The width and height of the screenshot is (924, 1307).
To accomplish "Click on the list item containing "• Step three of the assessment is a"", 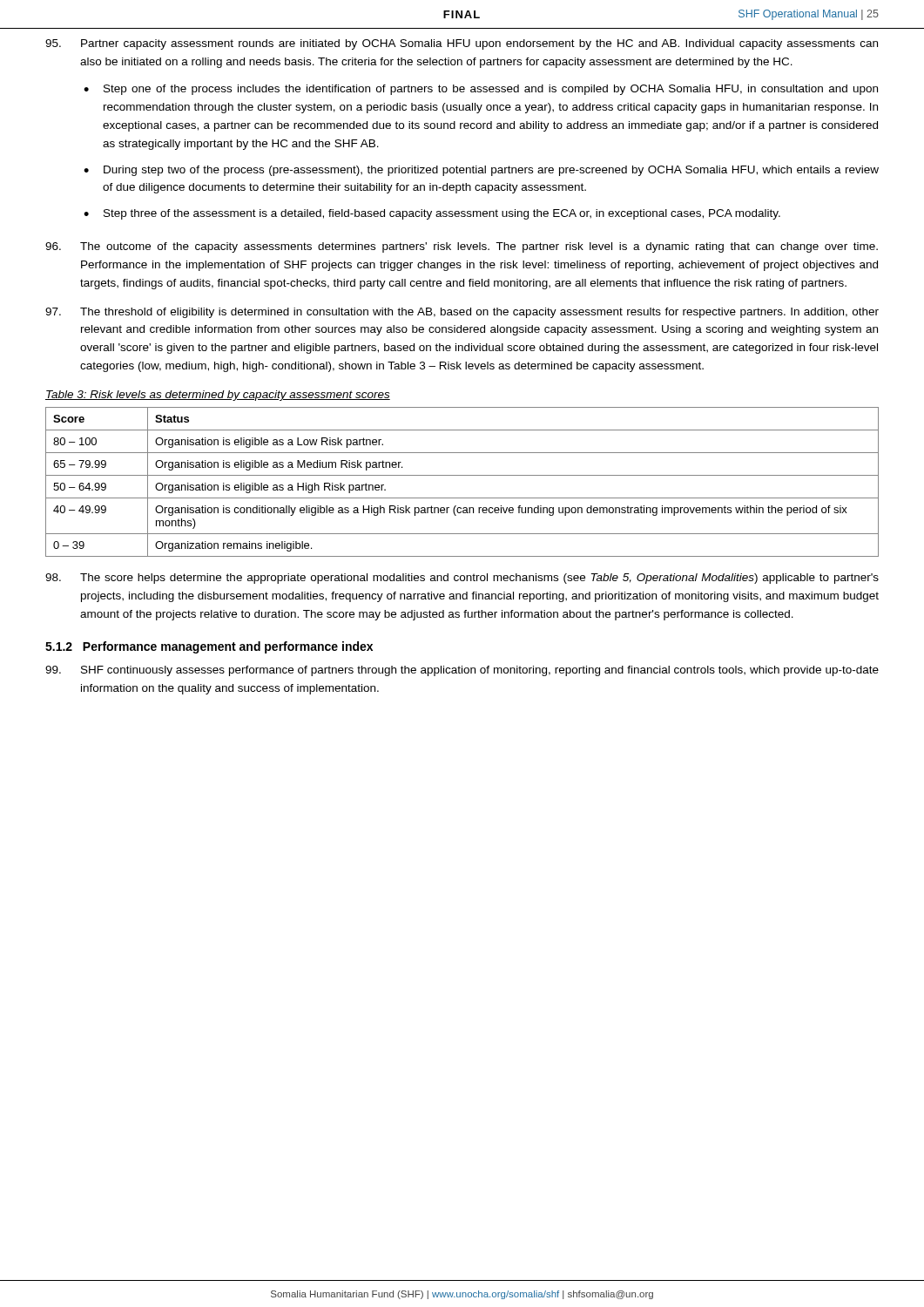I will 481,215.
